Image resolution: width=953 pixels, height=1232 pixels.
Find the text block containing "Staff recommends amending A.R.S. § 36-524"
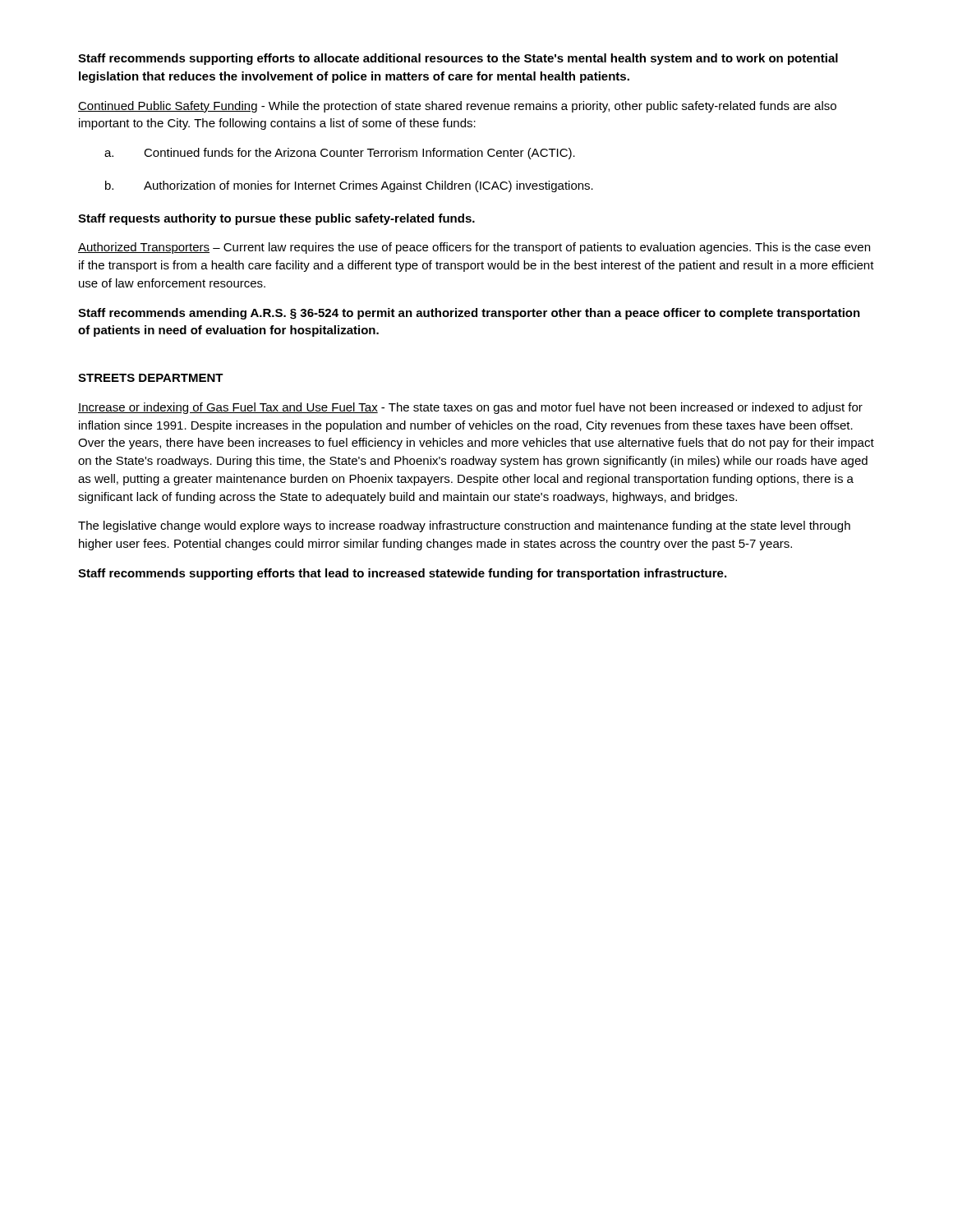coord(469,321)
